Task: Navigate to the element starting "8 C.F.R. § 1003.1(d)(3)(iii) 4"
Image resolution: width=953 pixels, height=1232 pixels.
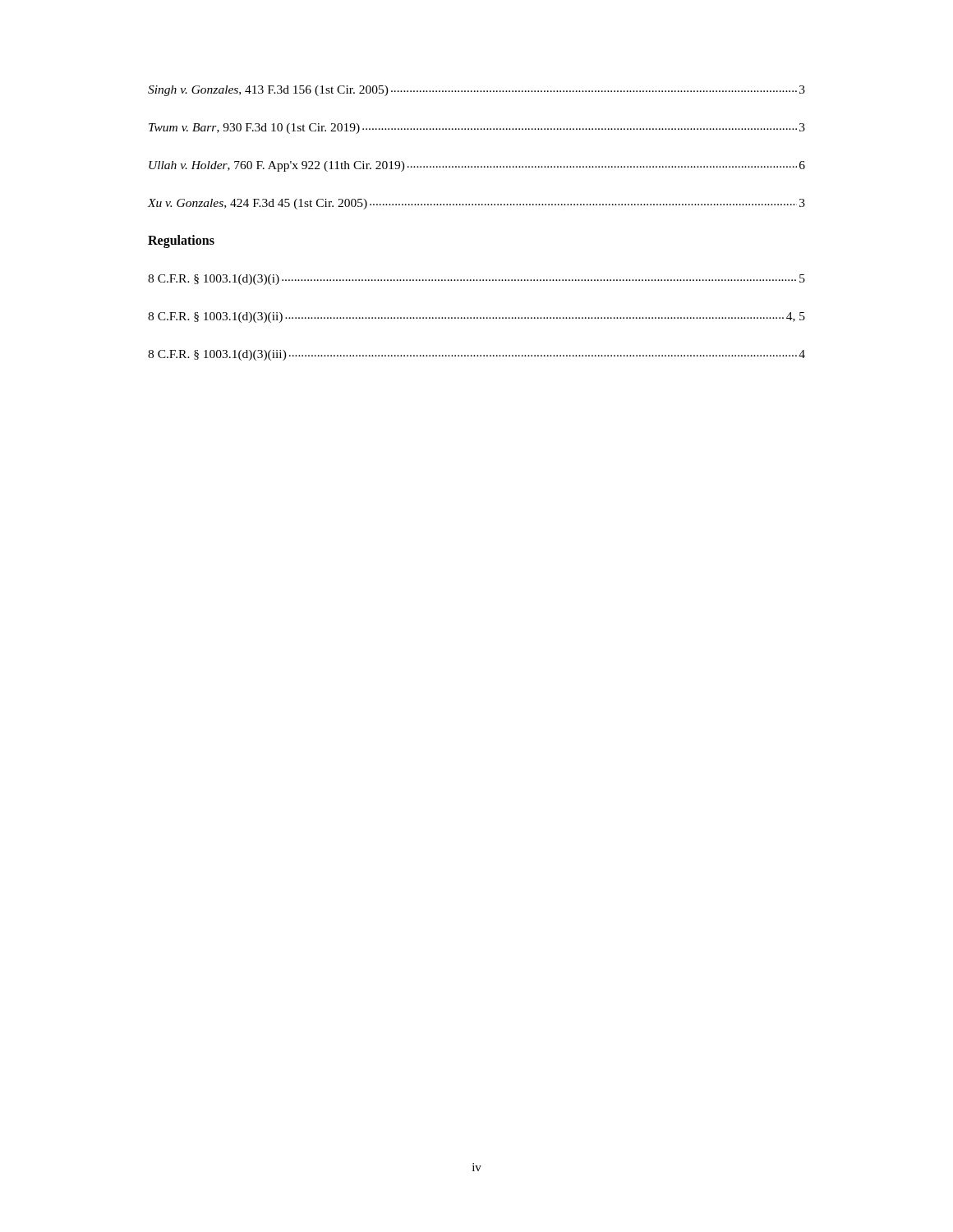Action: (476, 354)
